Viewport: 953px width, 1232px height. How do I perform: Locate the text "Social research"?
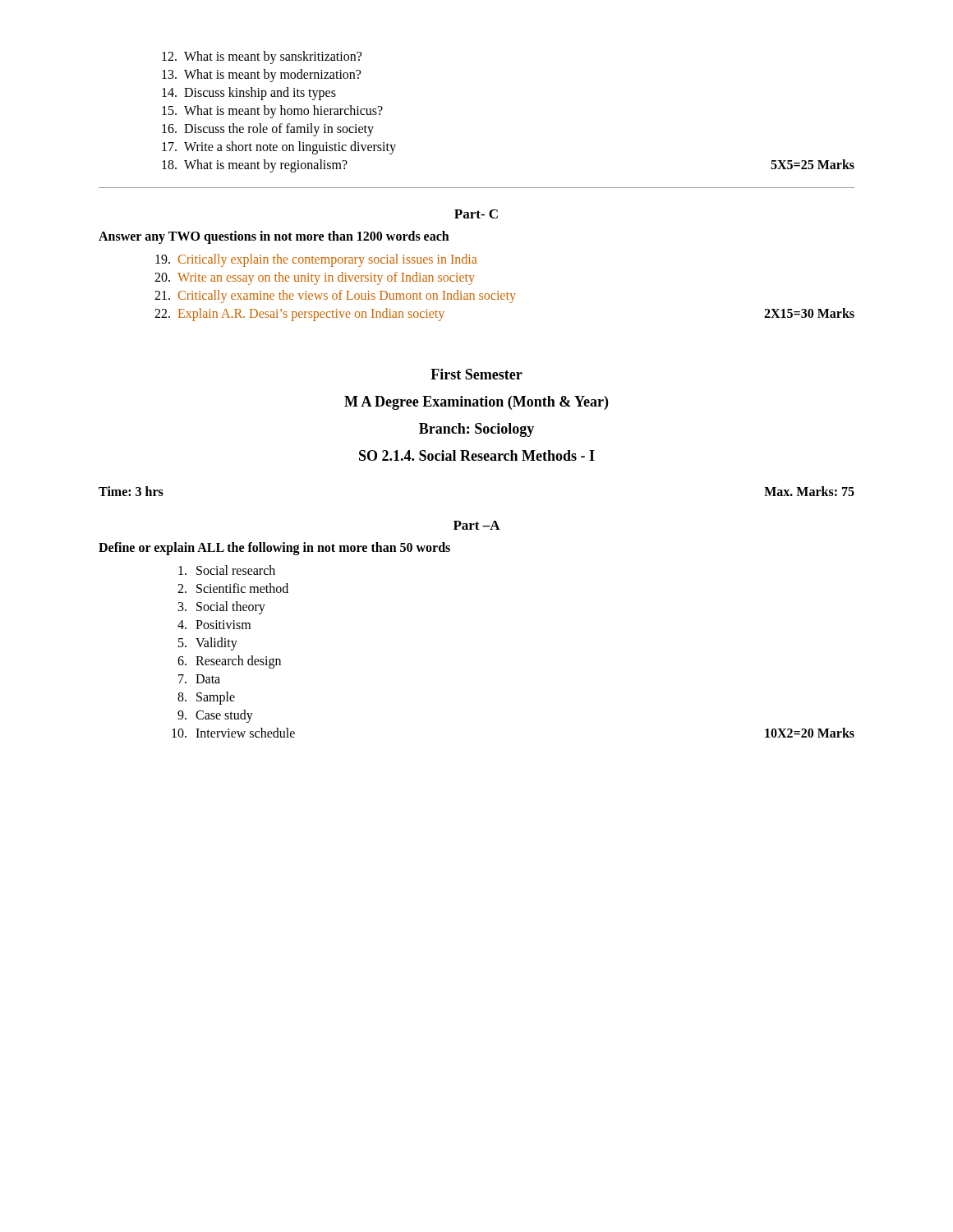pos(220,571)
